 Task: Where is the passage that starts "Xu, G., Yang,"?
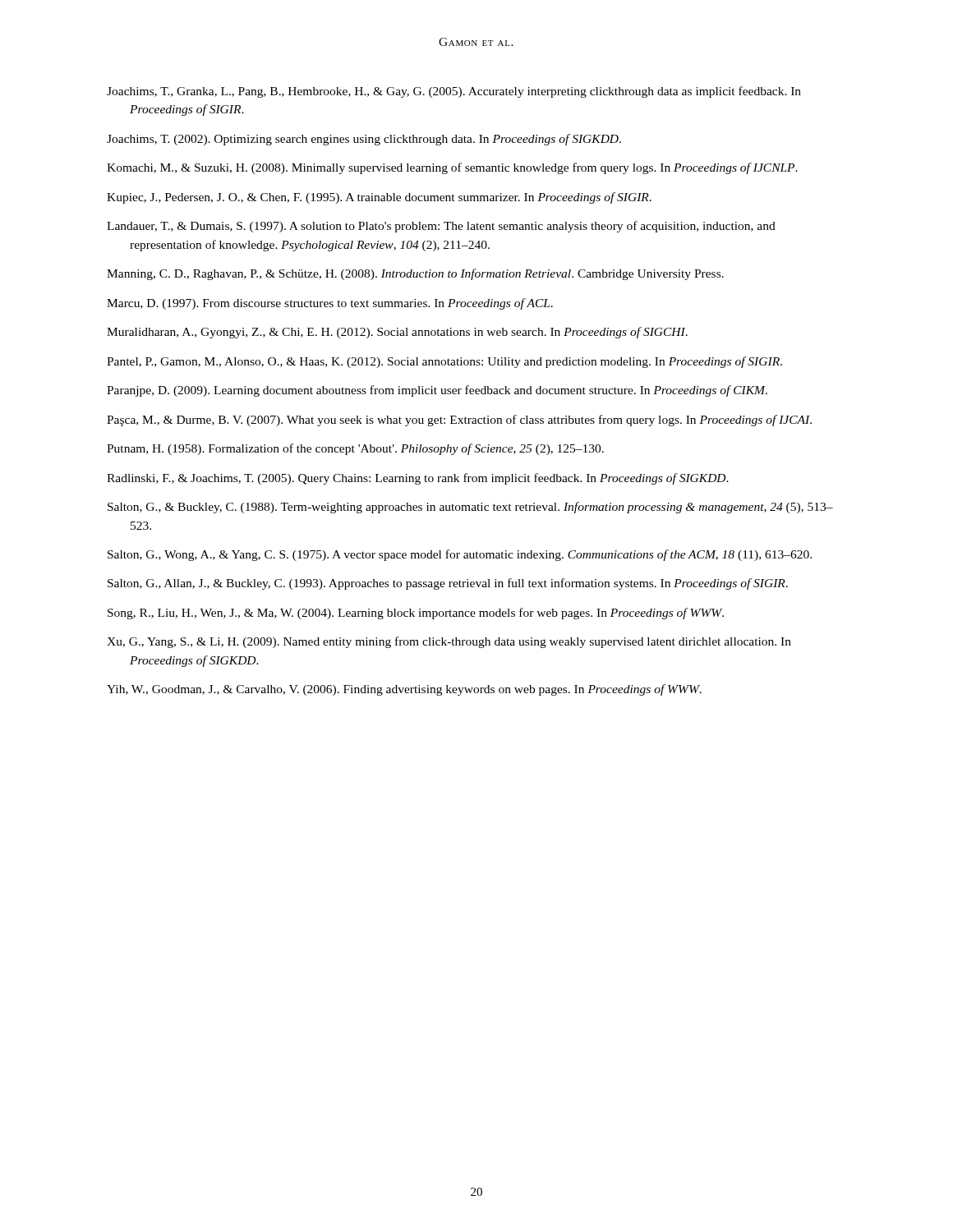[x=476, y=651]
